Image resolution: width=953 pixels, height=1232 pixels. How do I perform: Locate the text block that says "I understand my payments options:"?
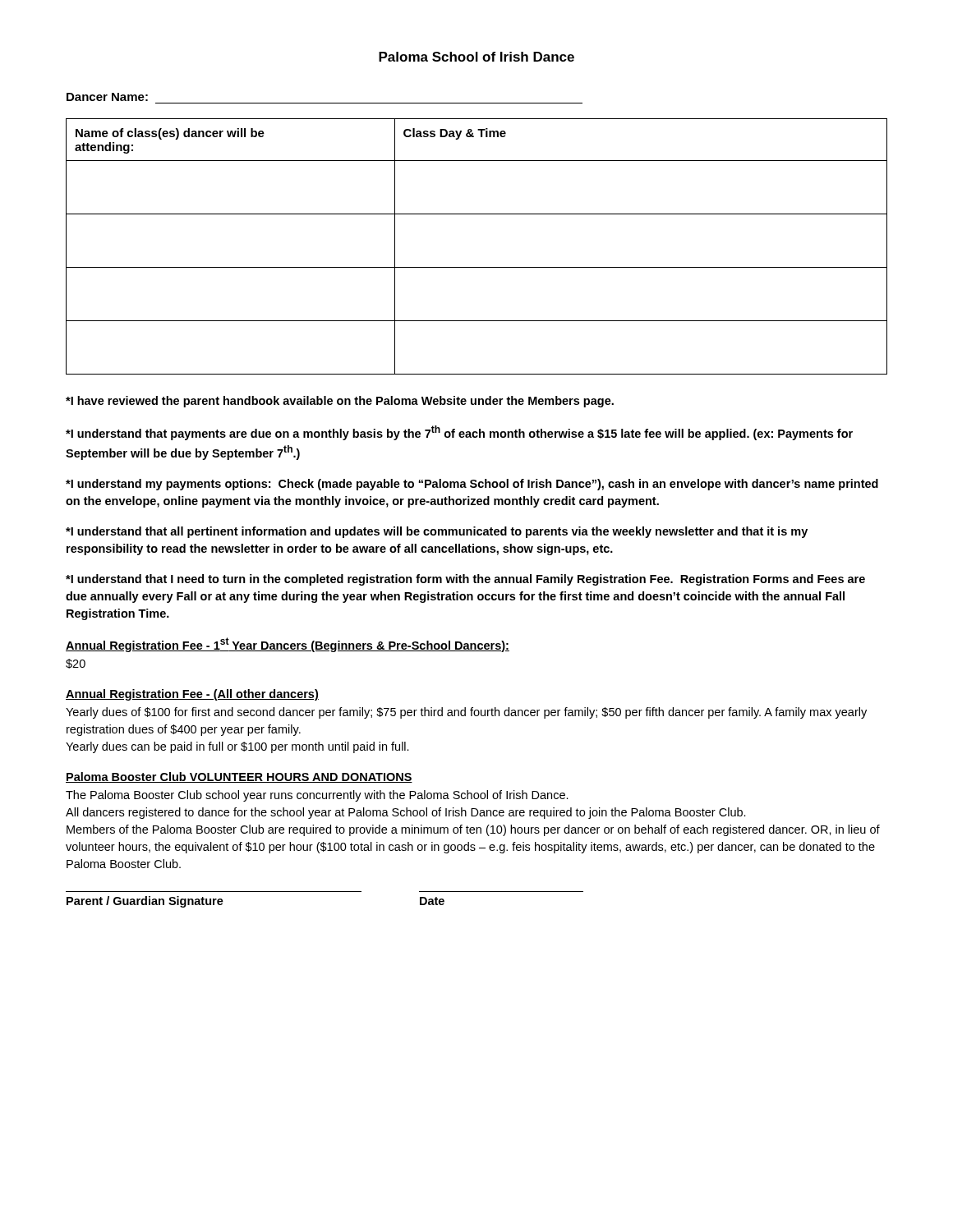coord(472,492)
